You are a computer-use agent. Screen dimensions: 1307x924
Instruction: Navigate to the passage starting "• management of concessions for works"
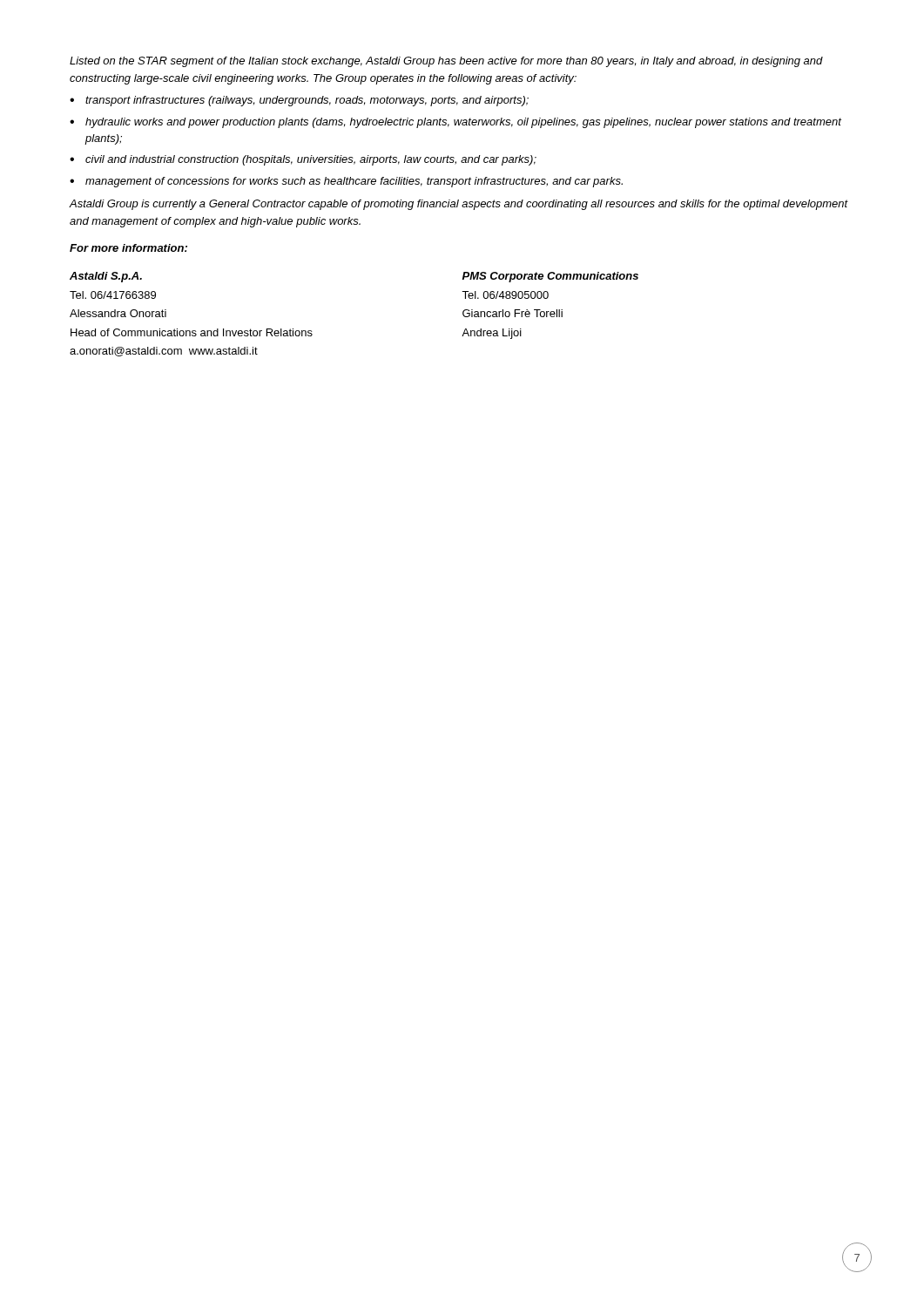[x=347, y=181]
